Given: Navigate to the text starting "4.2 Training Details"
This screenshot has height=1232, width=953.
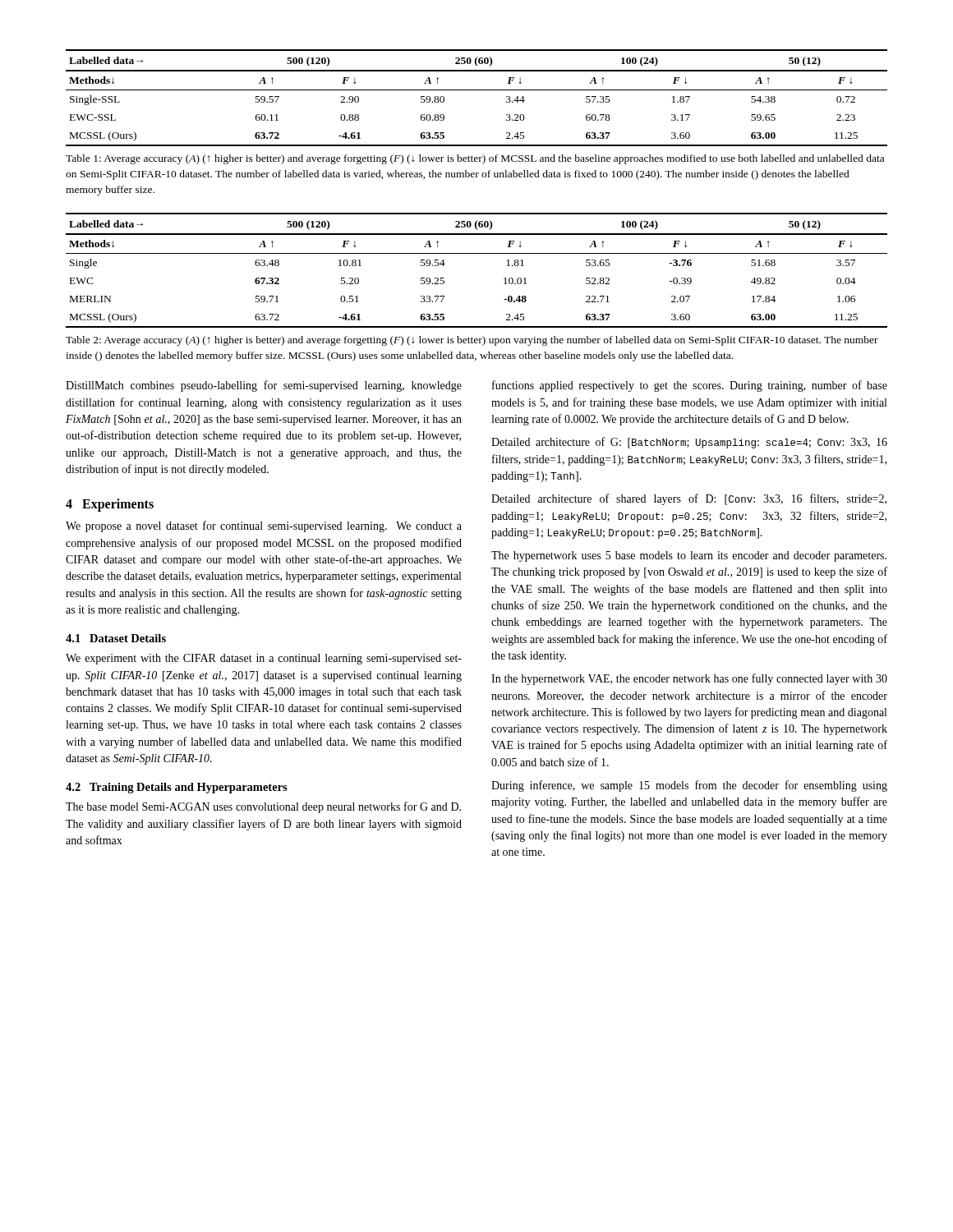Looking at the screenshot, I should tap(177, 787).
